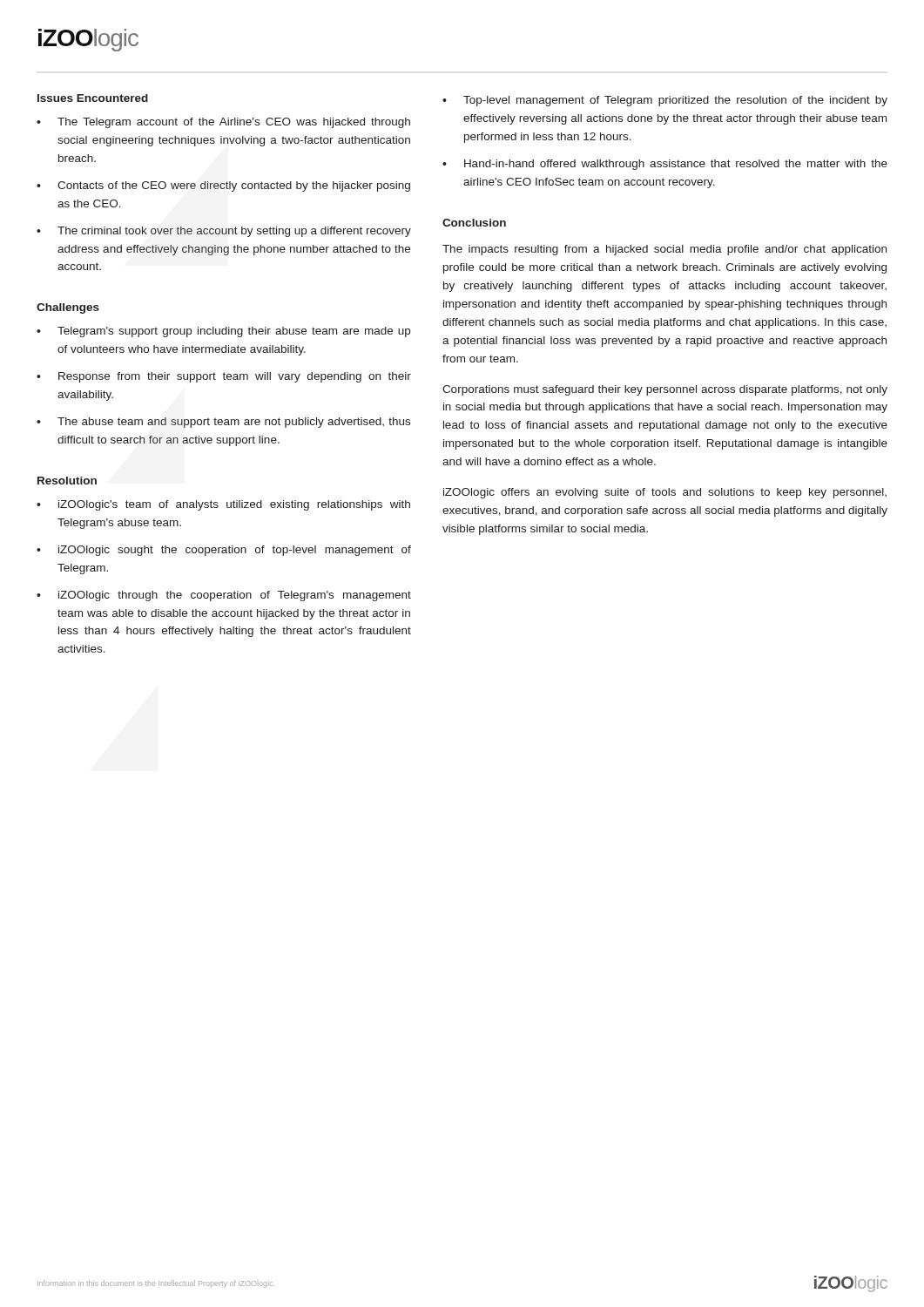This screenshot has width=924, height=1307.
Task: Locate the list item with the text "• The criminal took over the account by"
Action: 224,249
